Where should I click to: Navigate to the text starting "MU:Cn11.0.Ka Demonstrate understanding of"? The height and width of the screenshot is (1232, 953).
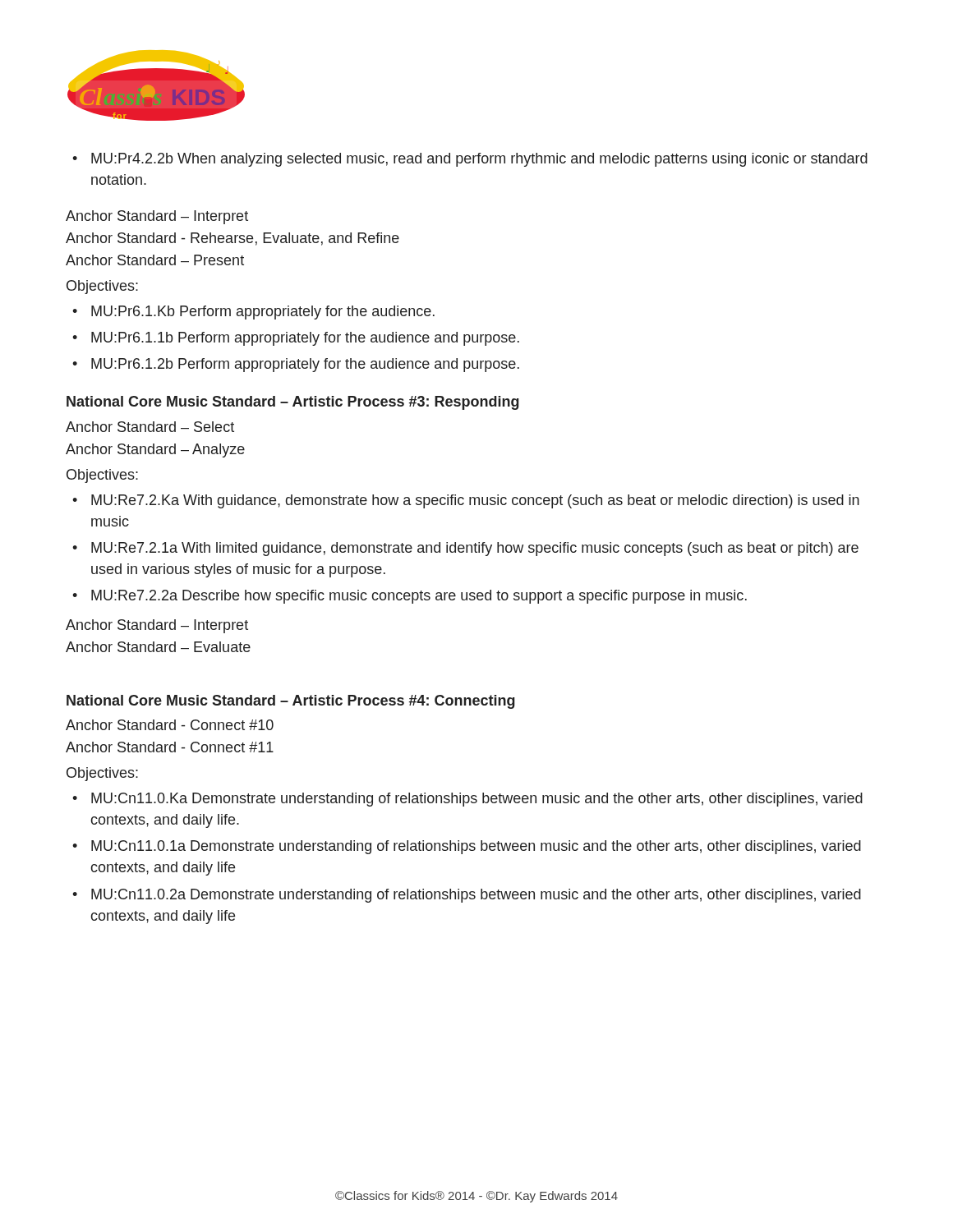[476, 857]
